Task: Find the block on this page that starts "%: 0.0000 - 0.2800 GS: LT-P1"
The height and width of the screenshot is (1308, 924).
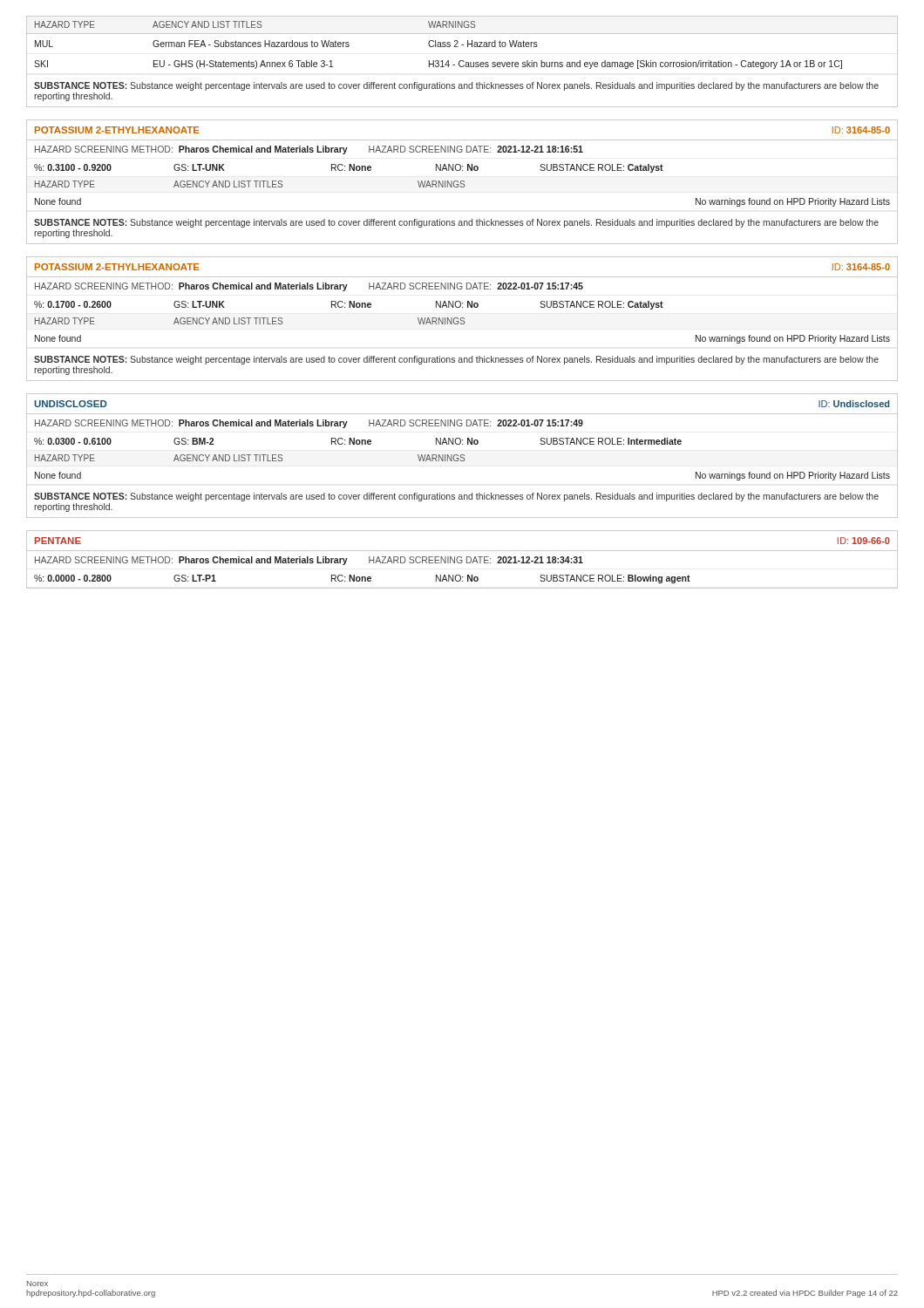Action: click(462, 578)
